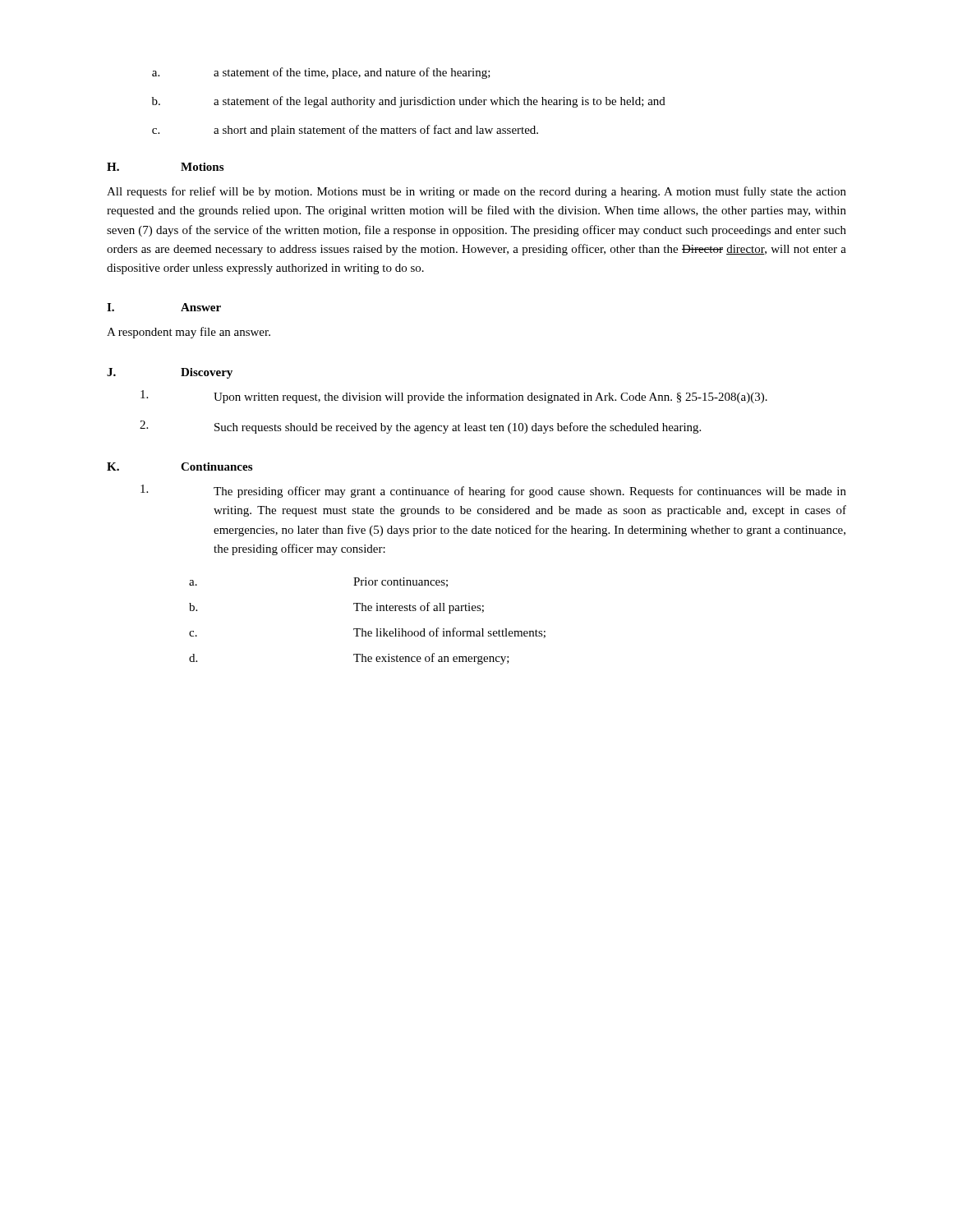Navigate to the region starting "All requests for relief will"
The width and height of the screenshot is (953, 1232).
click(x=476, y=230)
